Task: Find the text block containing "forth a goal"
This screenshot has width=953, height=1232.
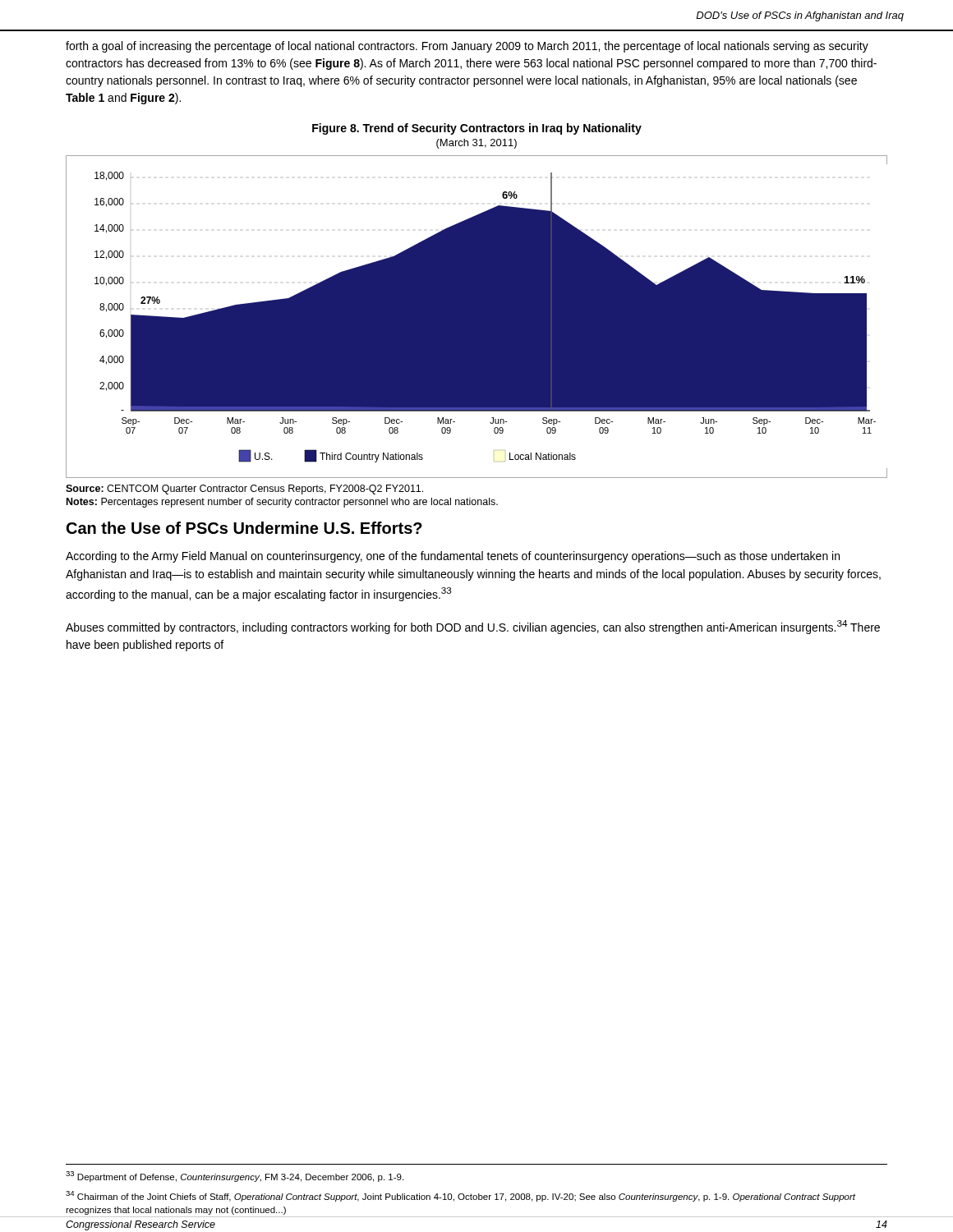Action: (471, 72)
